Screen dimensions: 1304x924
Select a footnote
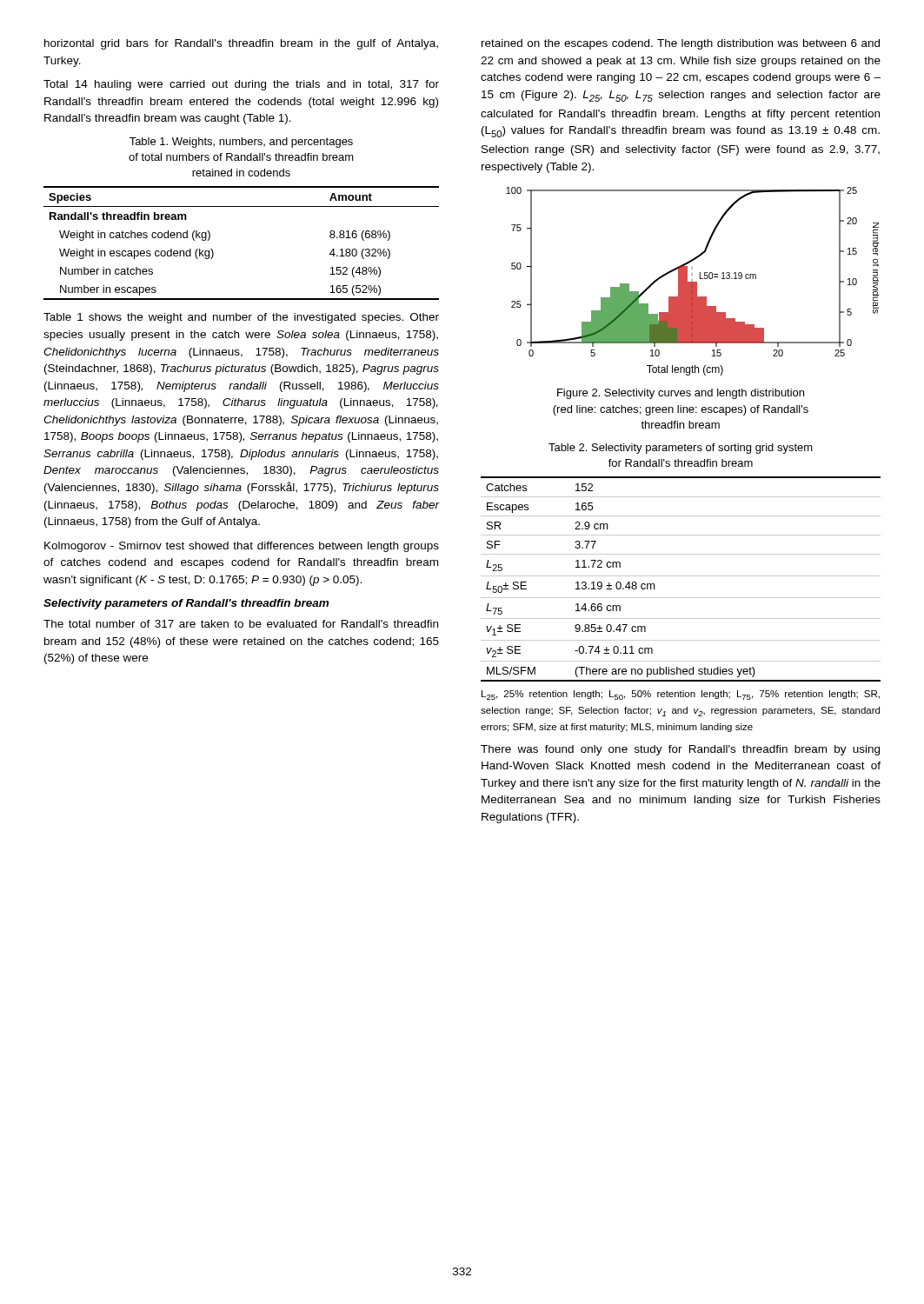coord(681,710)
